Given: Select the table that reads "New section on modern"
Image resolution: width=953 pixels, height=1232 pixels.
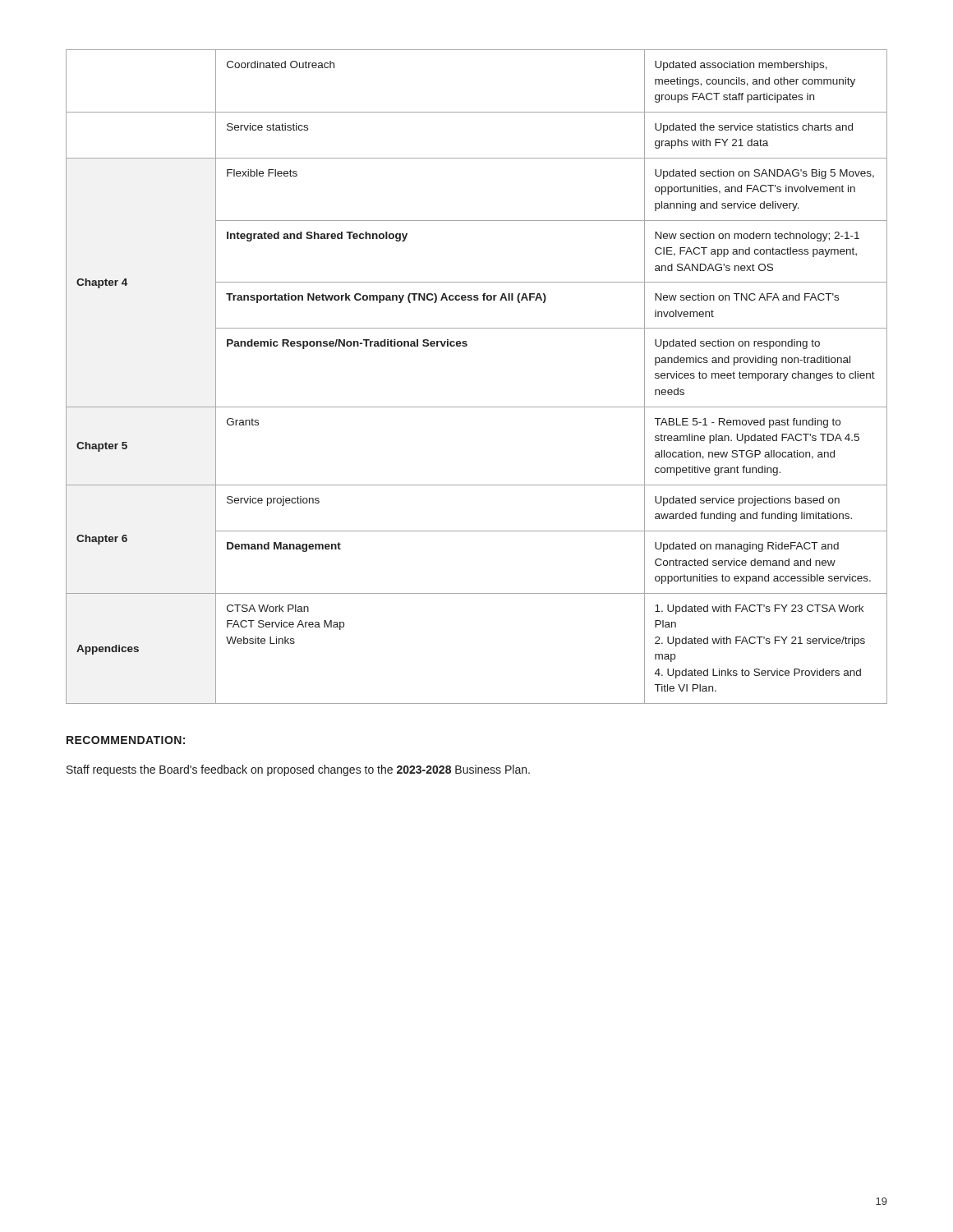Looking at the screenshot, I should tap(476, 377).
